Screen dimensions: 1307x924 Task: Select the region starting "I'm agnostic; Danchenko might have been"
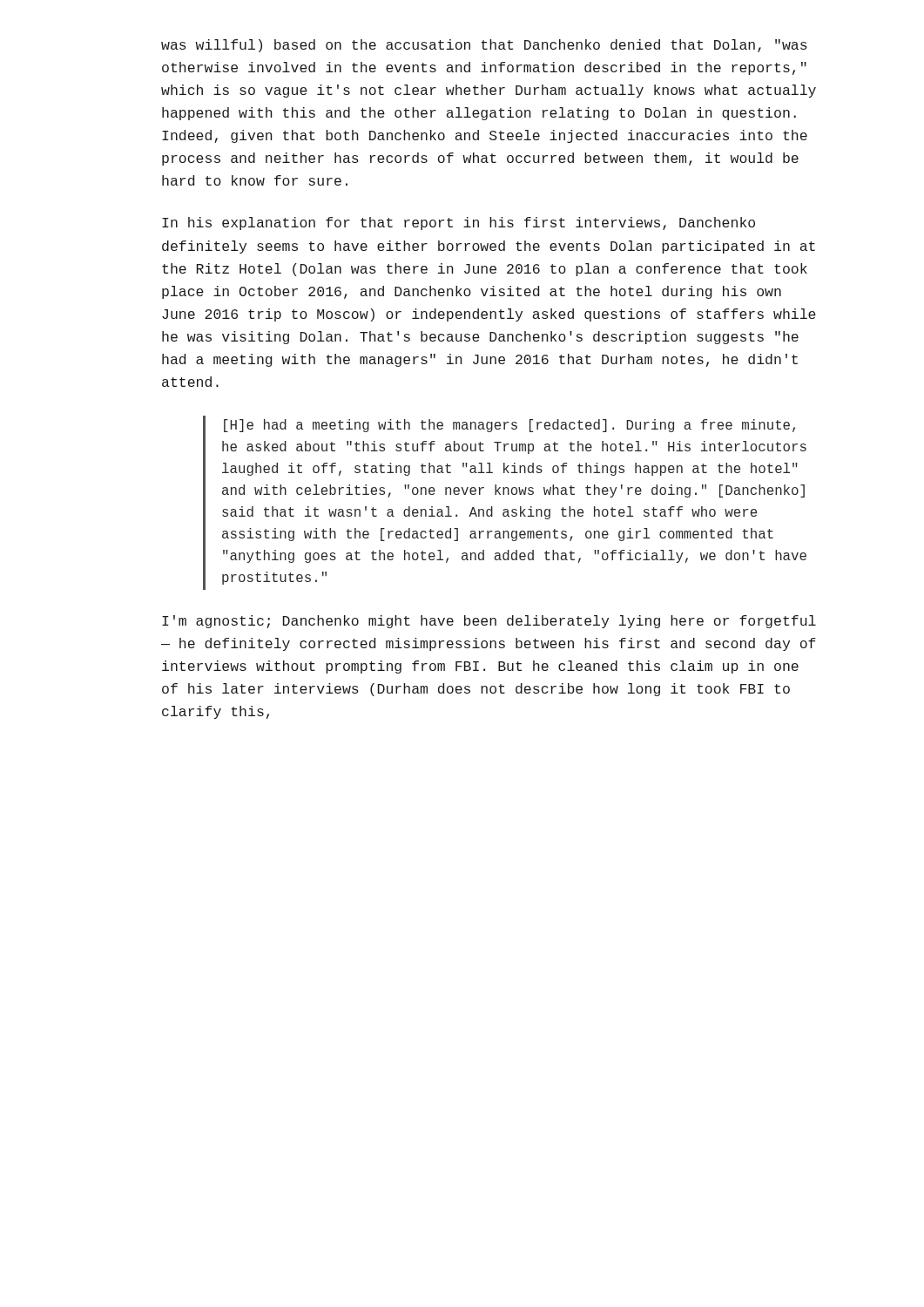pos(489,667)
